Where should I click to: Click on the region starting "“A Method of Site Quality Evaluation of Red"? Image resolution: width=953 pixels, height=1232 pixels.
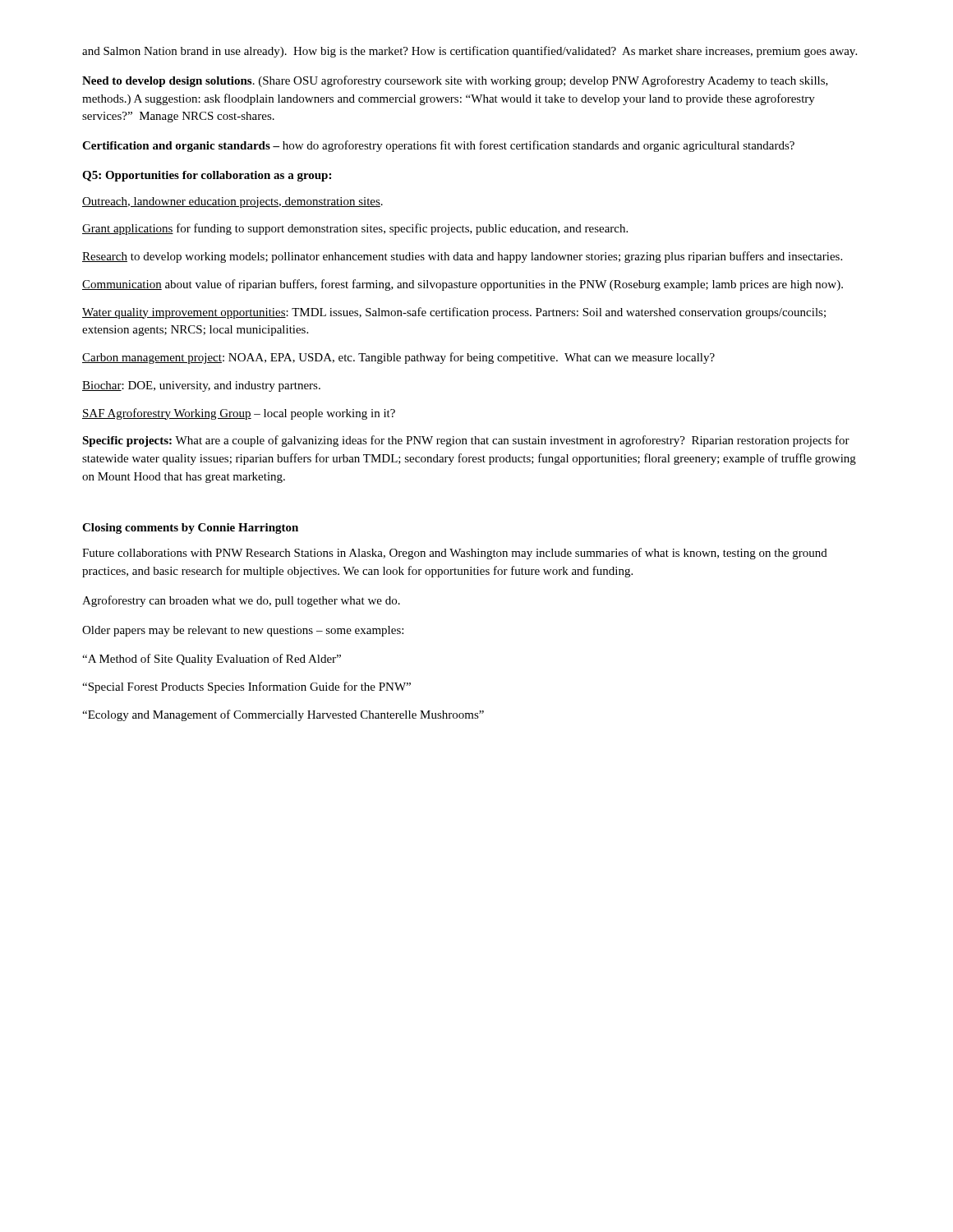click(212, 659)
